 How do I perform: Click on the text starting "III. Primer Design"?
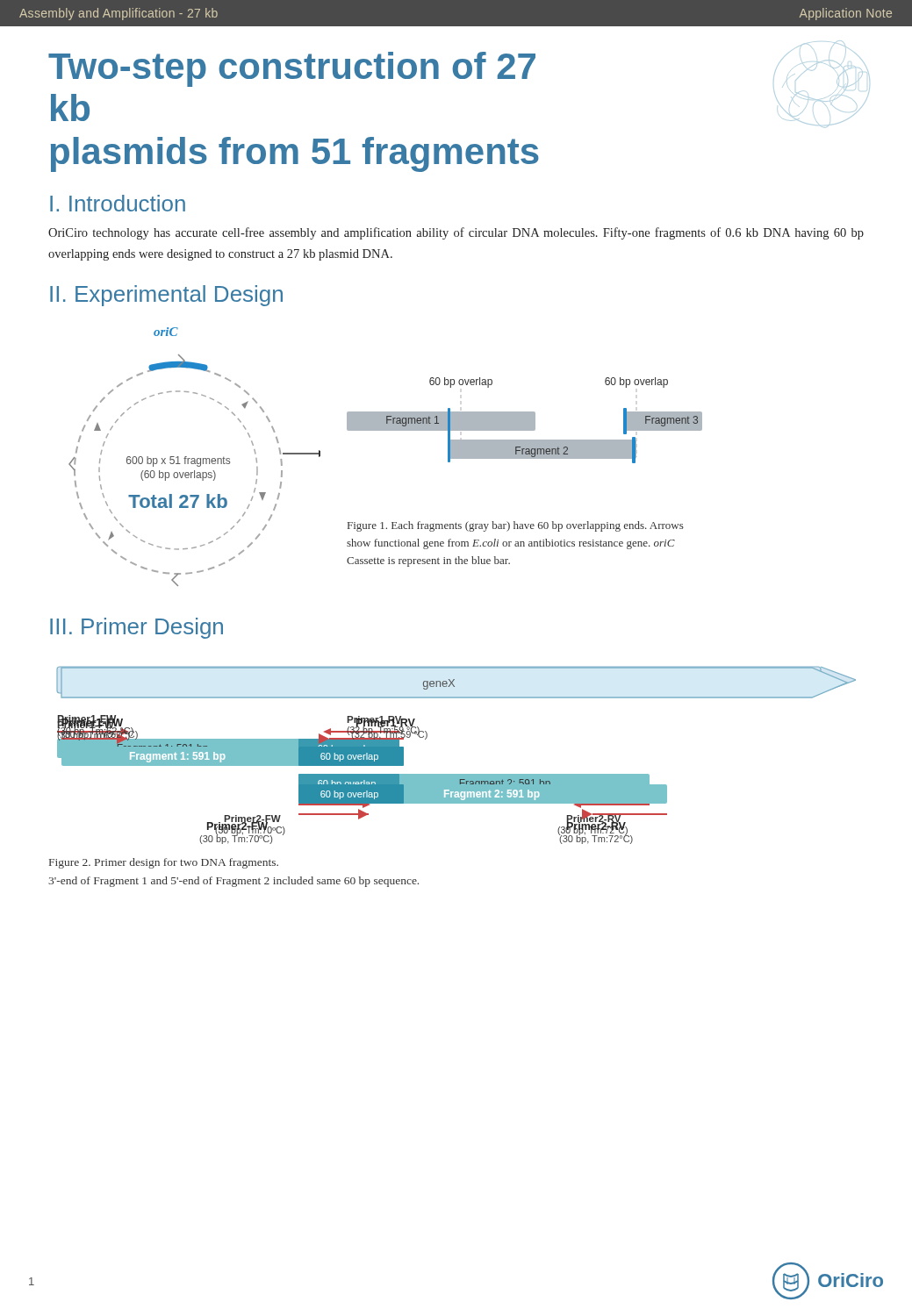pos(136,626)
